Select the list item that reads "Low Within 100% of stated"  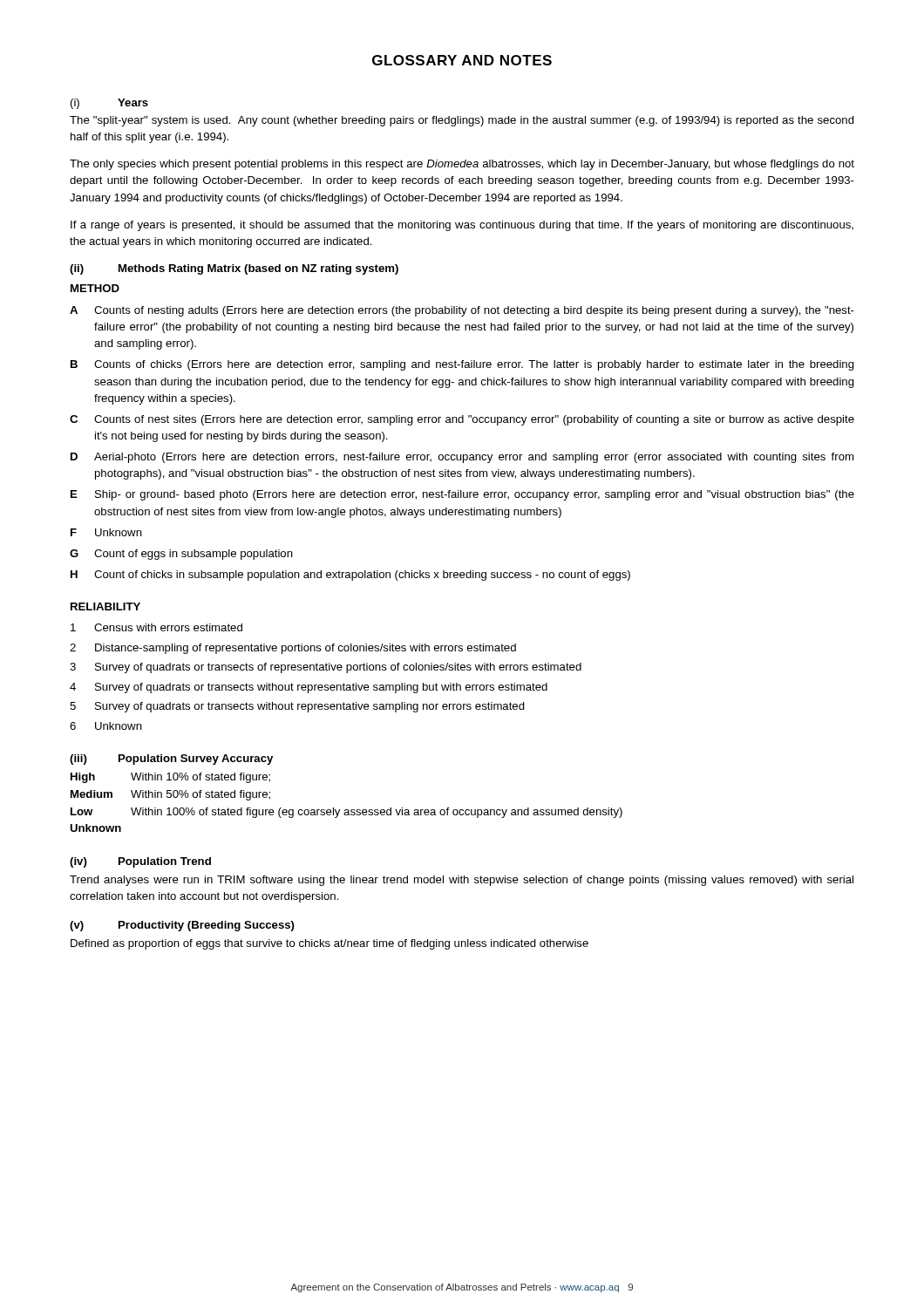(462, 811)
